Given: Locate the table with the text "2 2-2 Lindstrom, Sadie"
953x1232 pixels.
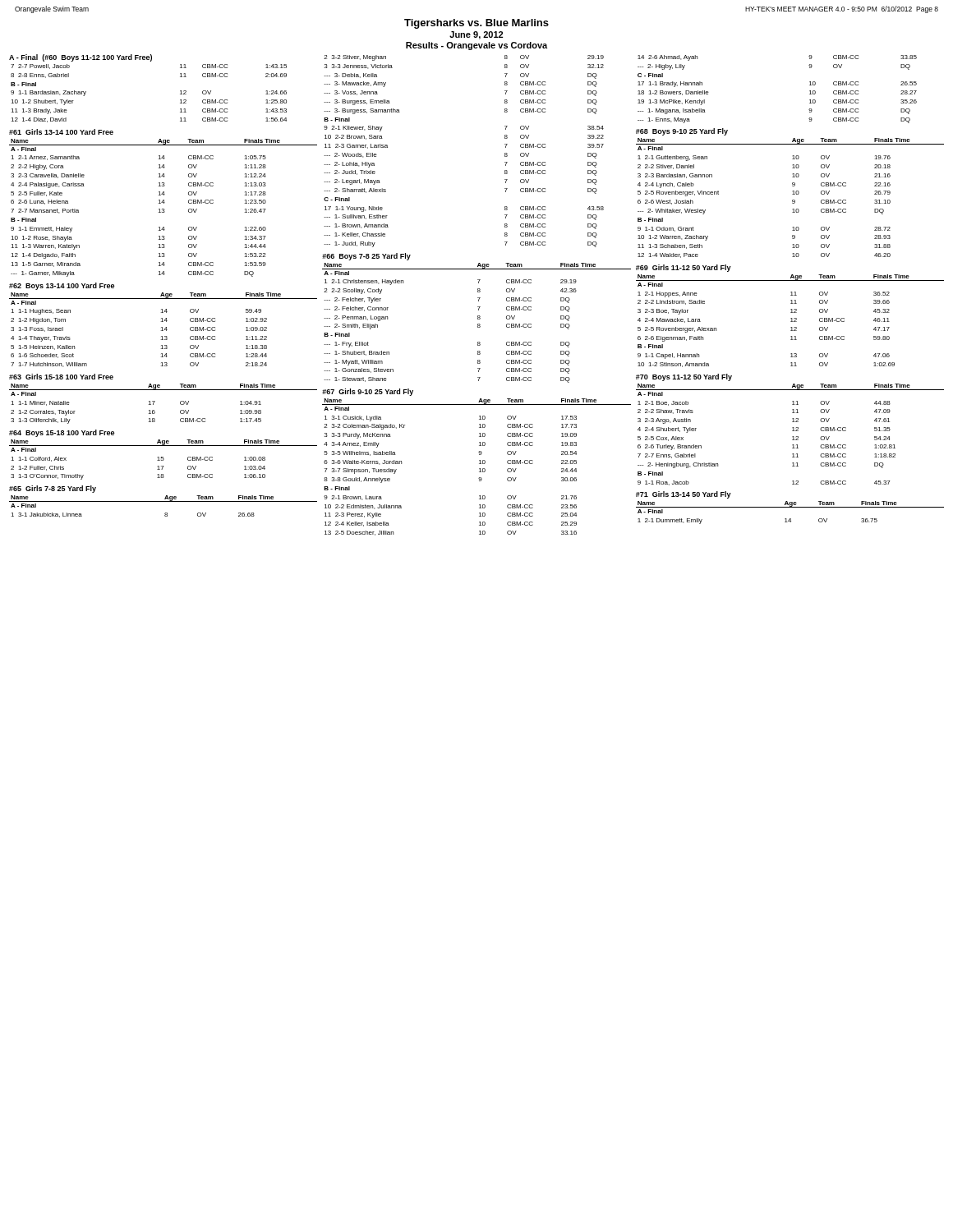Looking at the screenshot, I should point(790,316).
